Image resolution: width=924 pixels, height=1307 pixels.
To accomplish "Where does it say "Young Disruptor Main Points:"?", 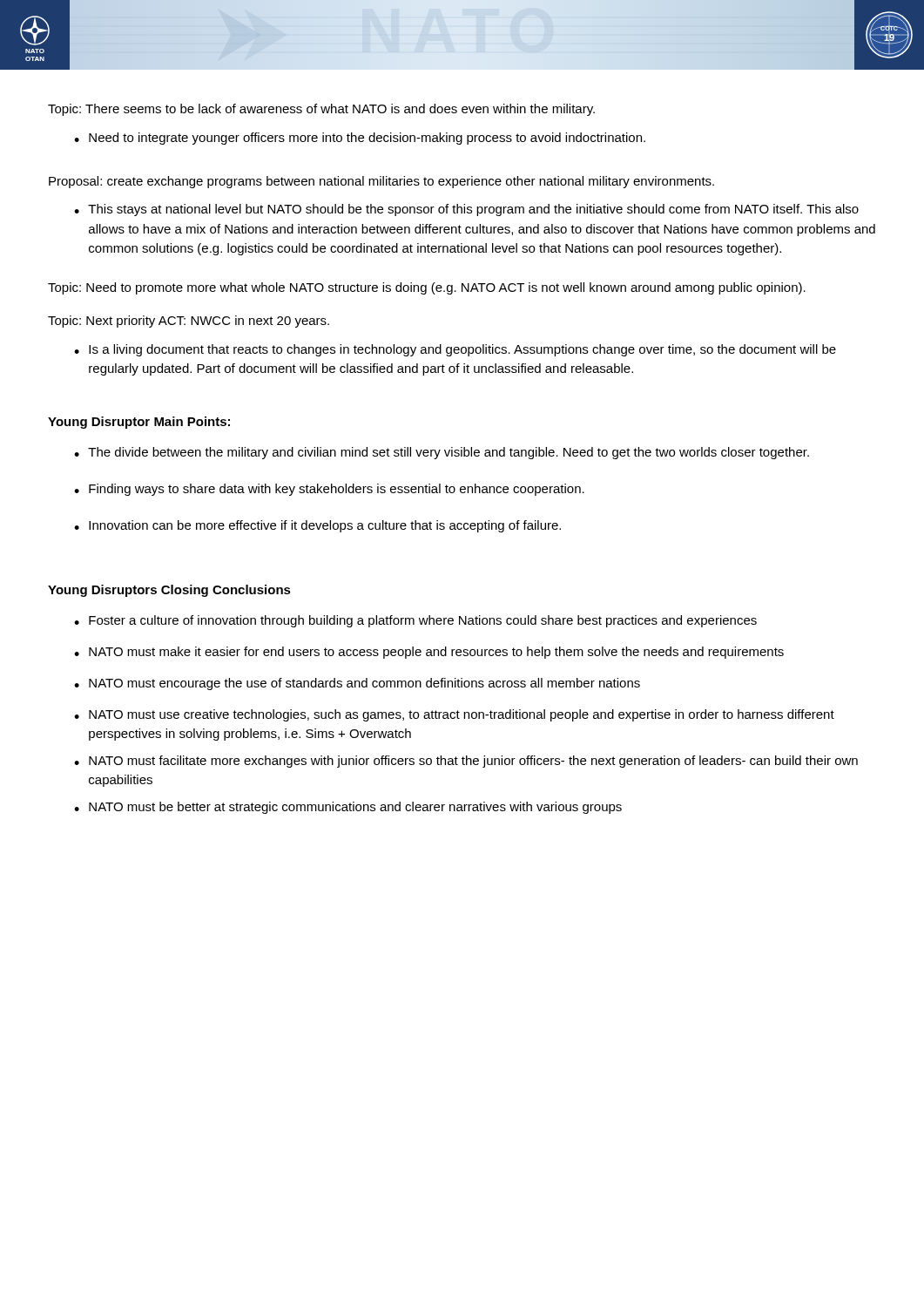I will coord(140,421).
